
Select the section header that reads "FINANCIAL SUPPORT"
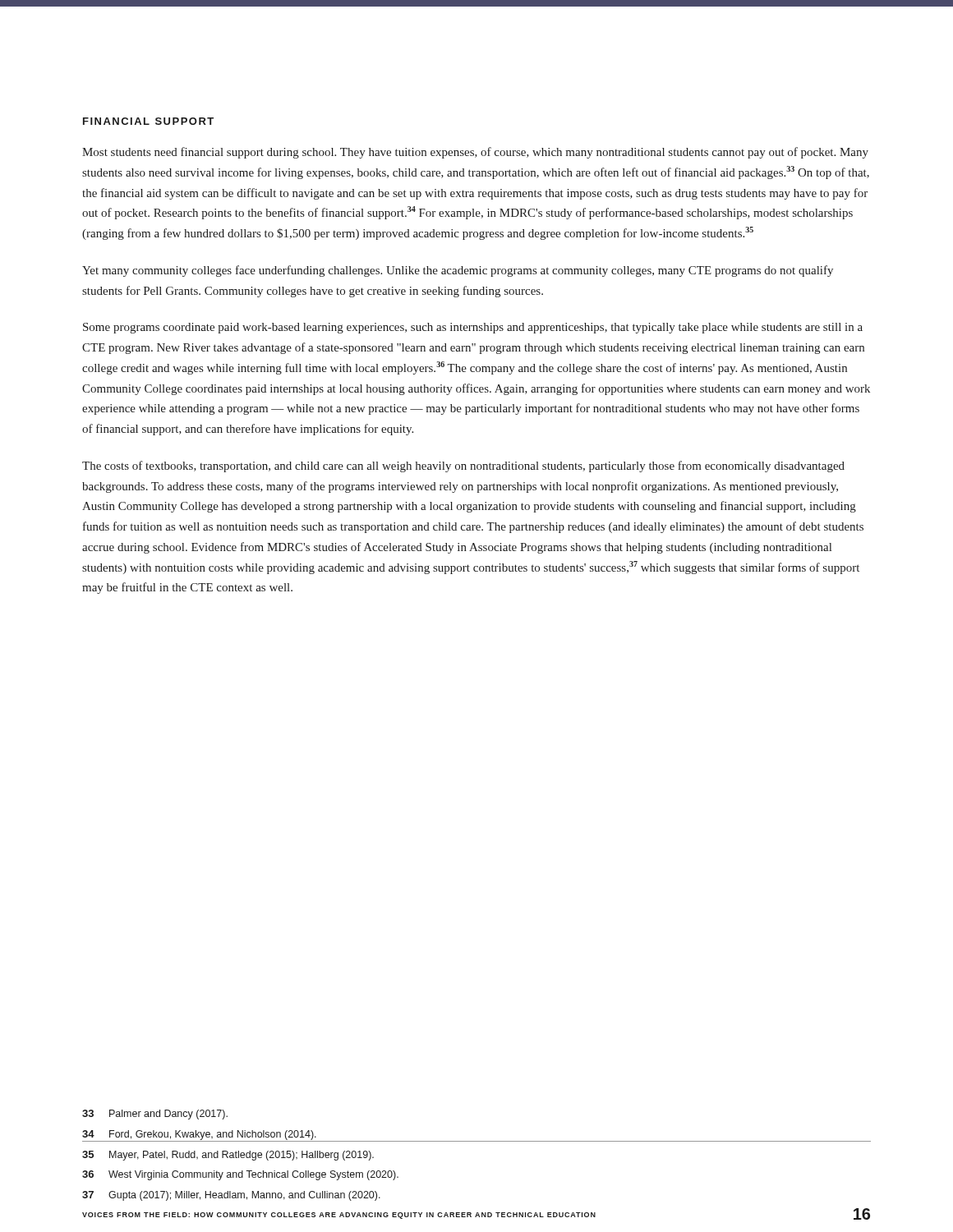pos(149,121)
